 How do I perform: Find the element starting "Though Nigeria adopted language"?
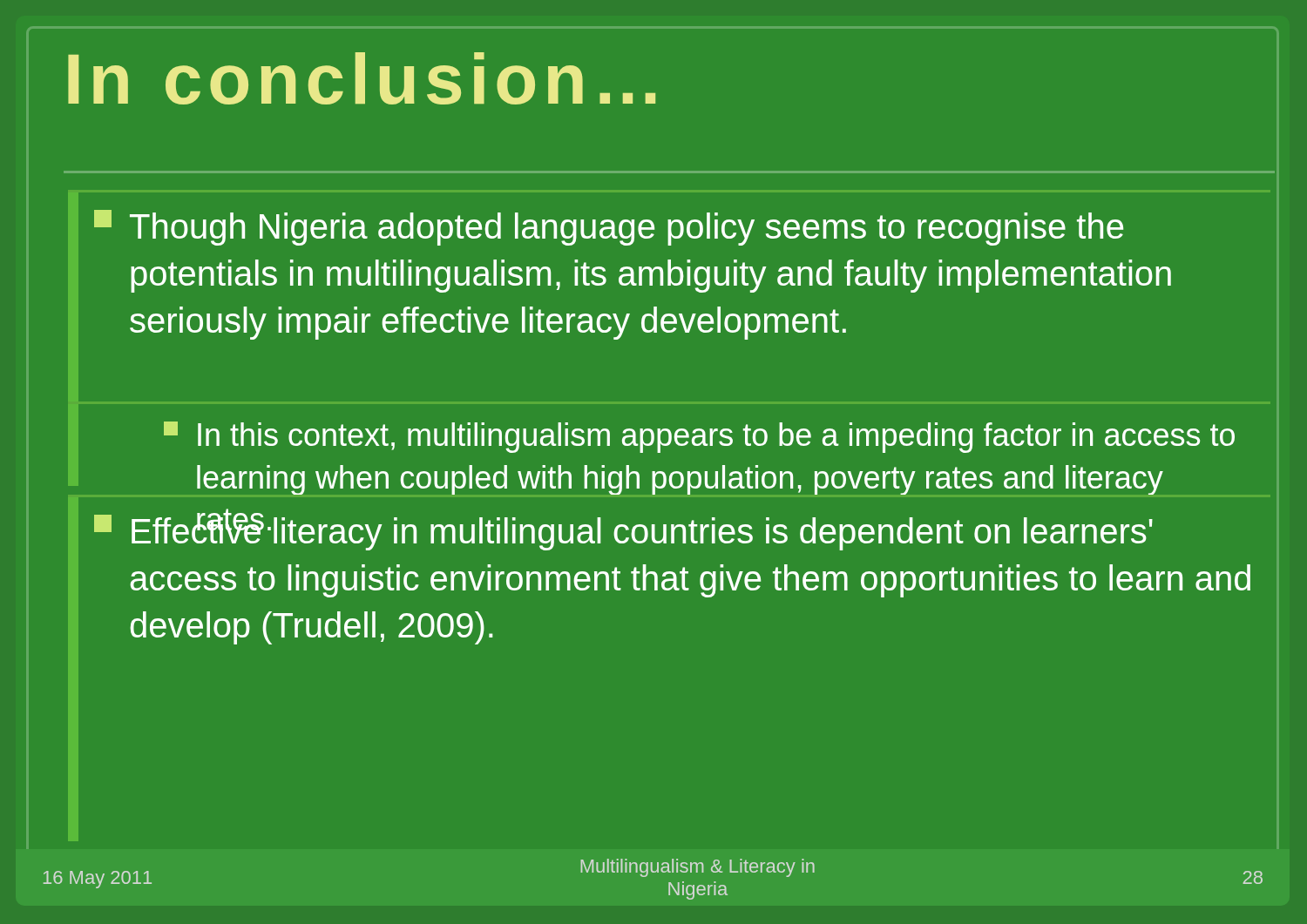(x=674, y=273)
